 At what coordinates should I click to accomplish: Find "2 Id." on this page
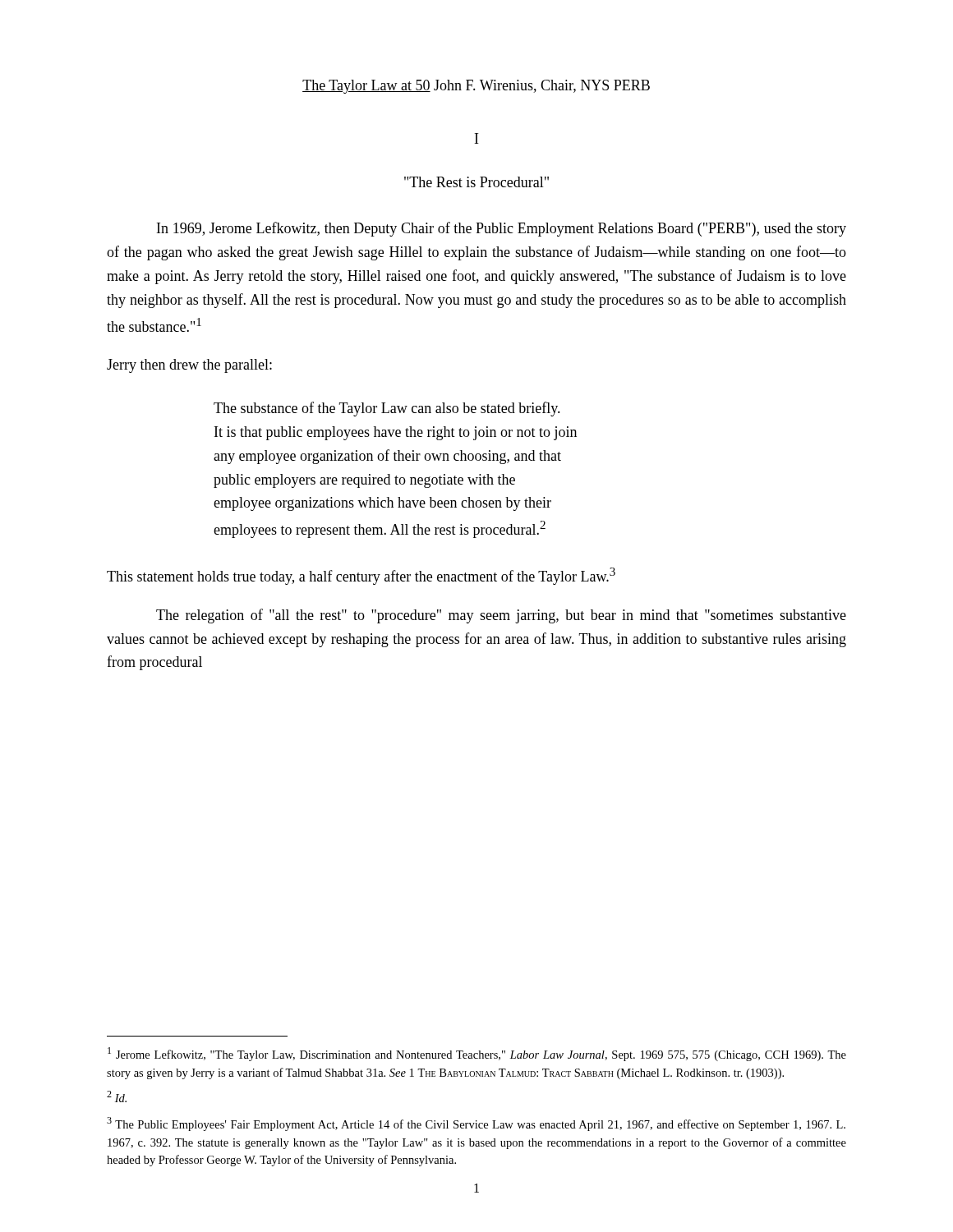coord(117,1097)
